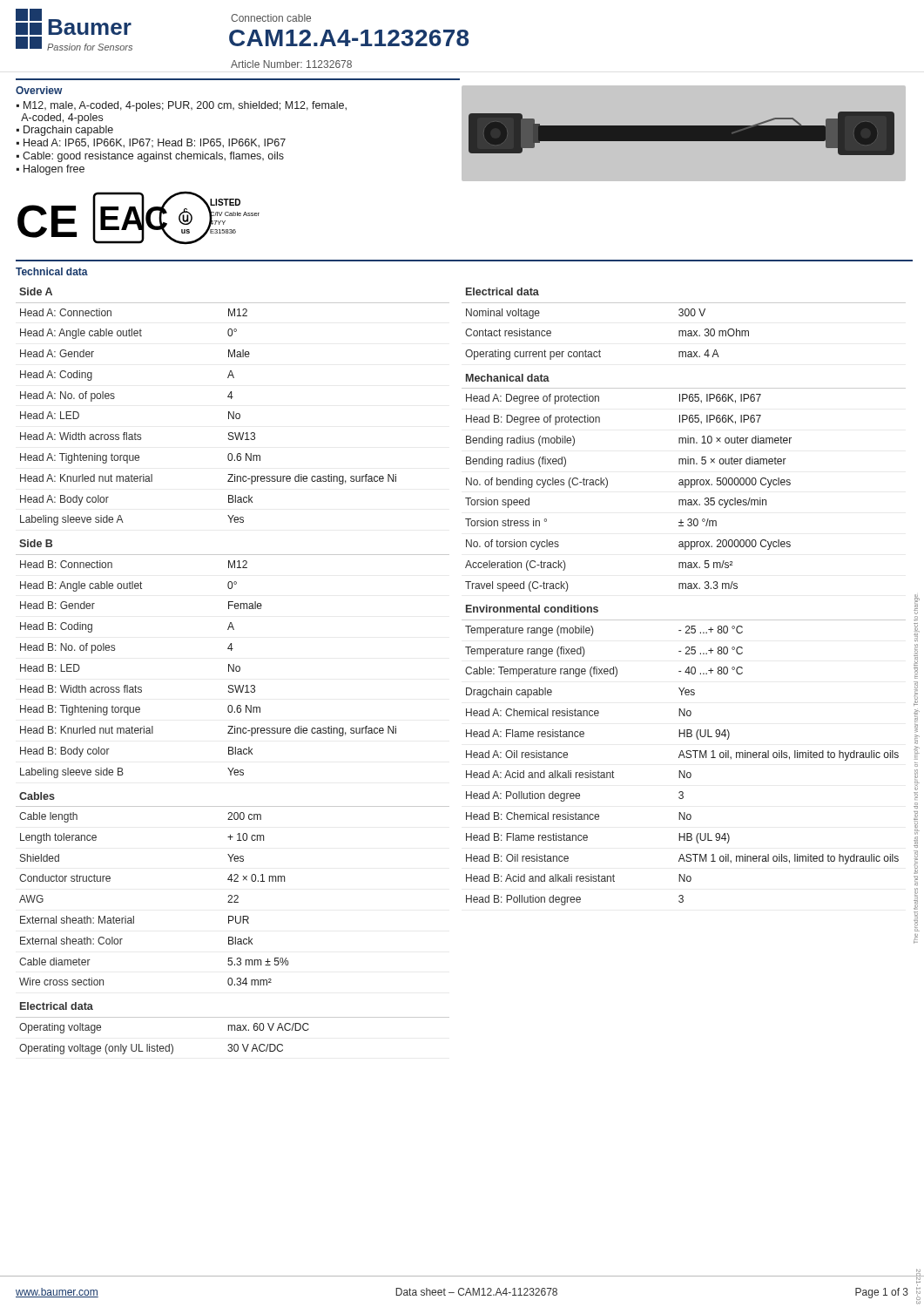Point to "Connection cable"

click(271, 18)
